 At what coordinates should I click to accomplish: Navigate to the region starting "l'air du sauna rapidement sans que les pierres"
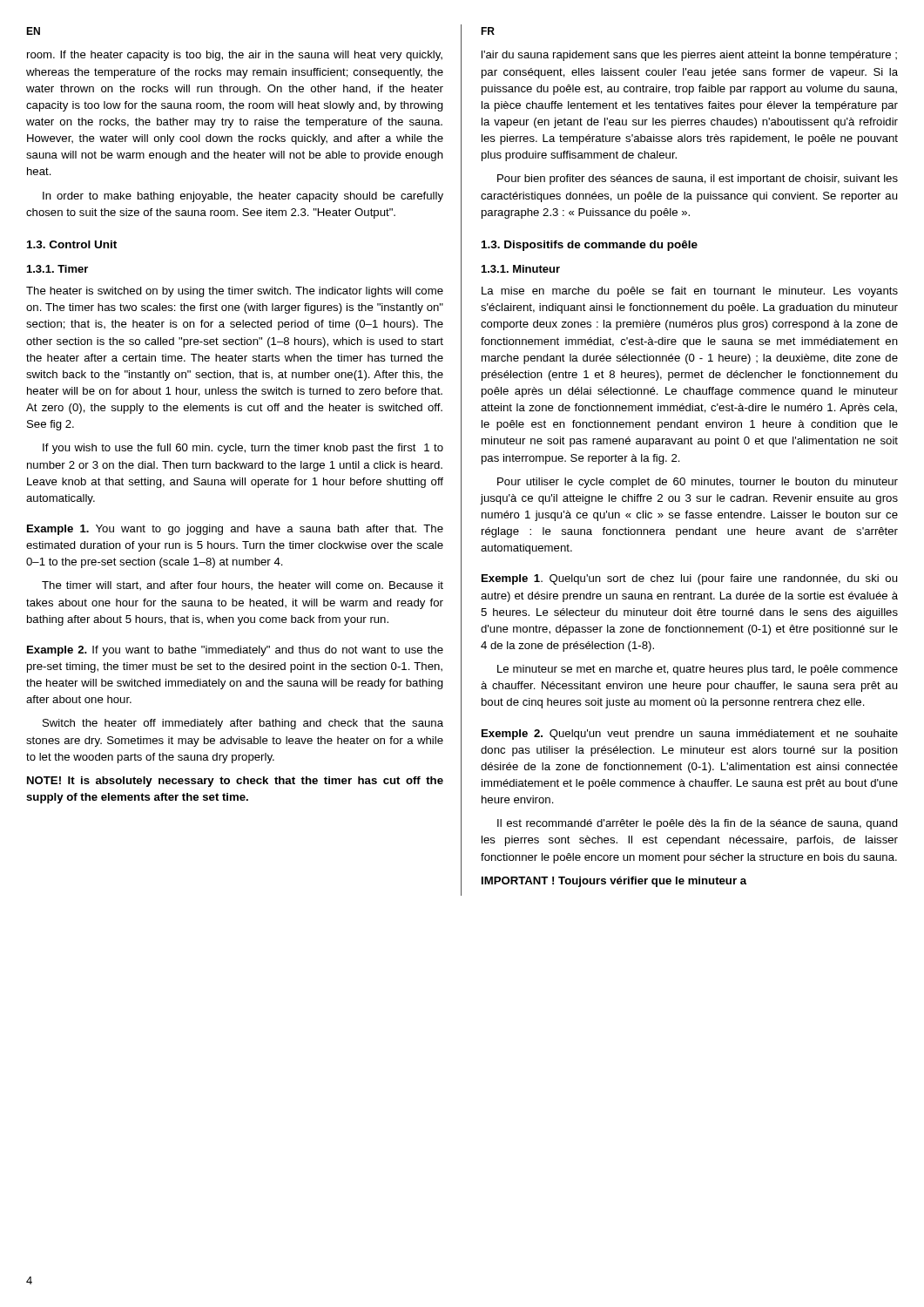[689, 133]
